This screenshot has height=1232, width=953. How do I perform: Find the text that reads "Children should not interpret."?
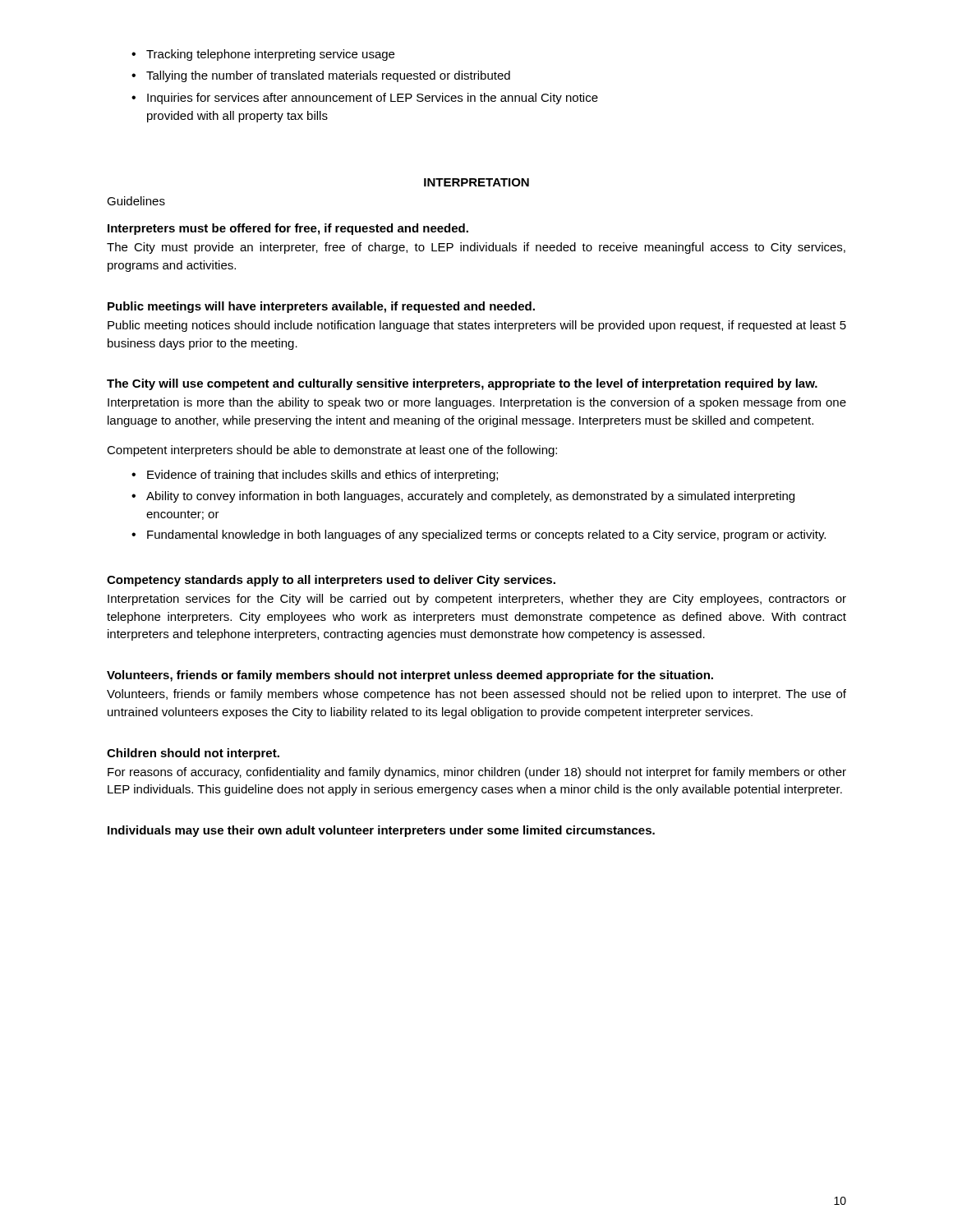193,752
